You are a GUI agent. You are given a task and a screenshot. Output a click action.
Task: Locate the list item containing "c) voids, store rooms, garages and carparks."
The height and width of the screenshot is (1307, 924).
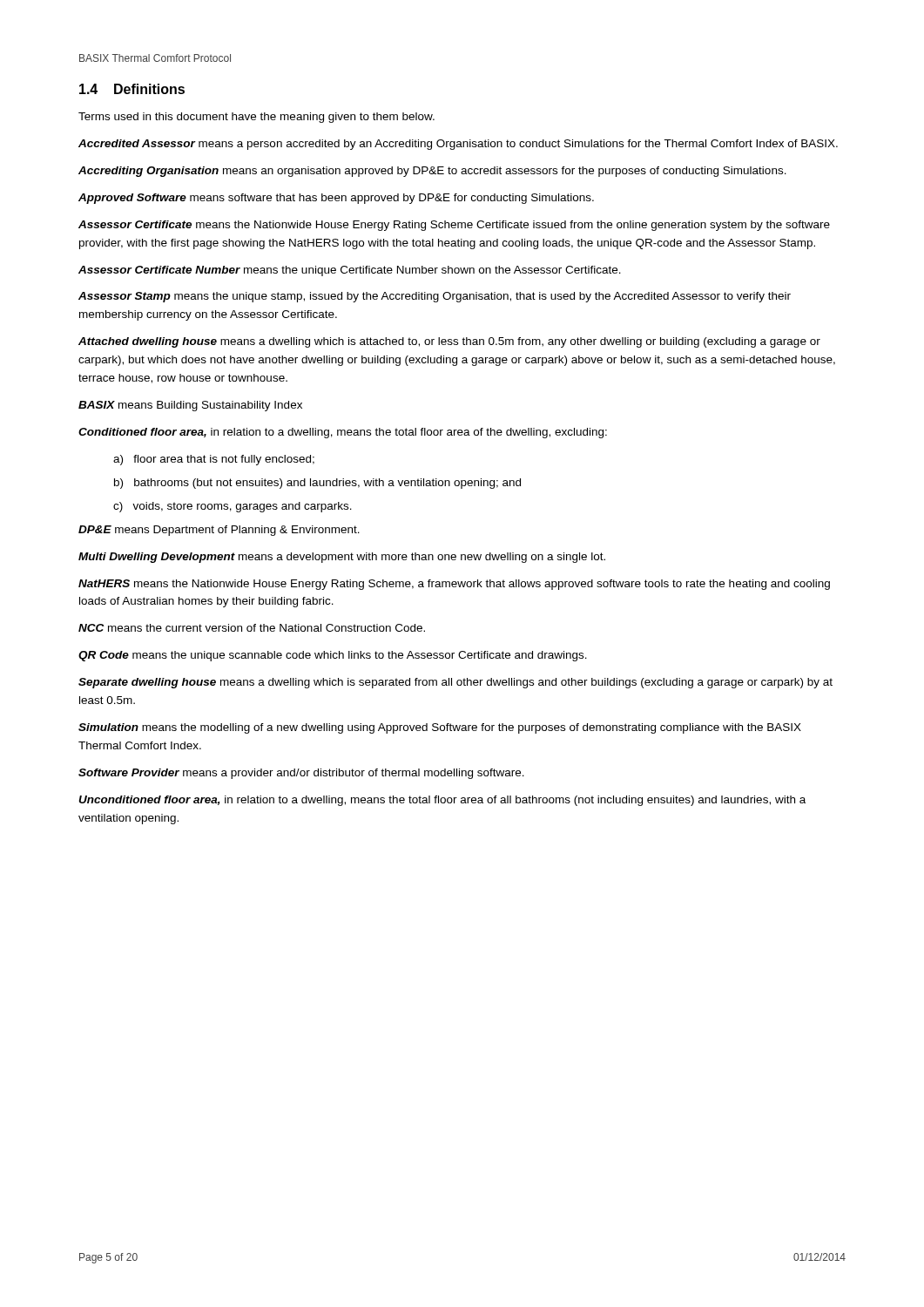233,506
